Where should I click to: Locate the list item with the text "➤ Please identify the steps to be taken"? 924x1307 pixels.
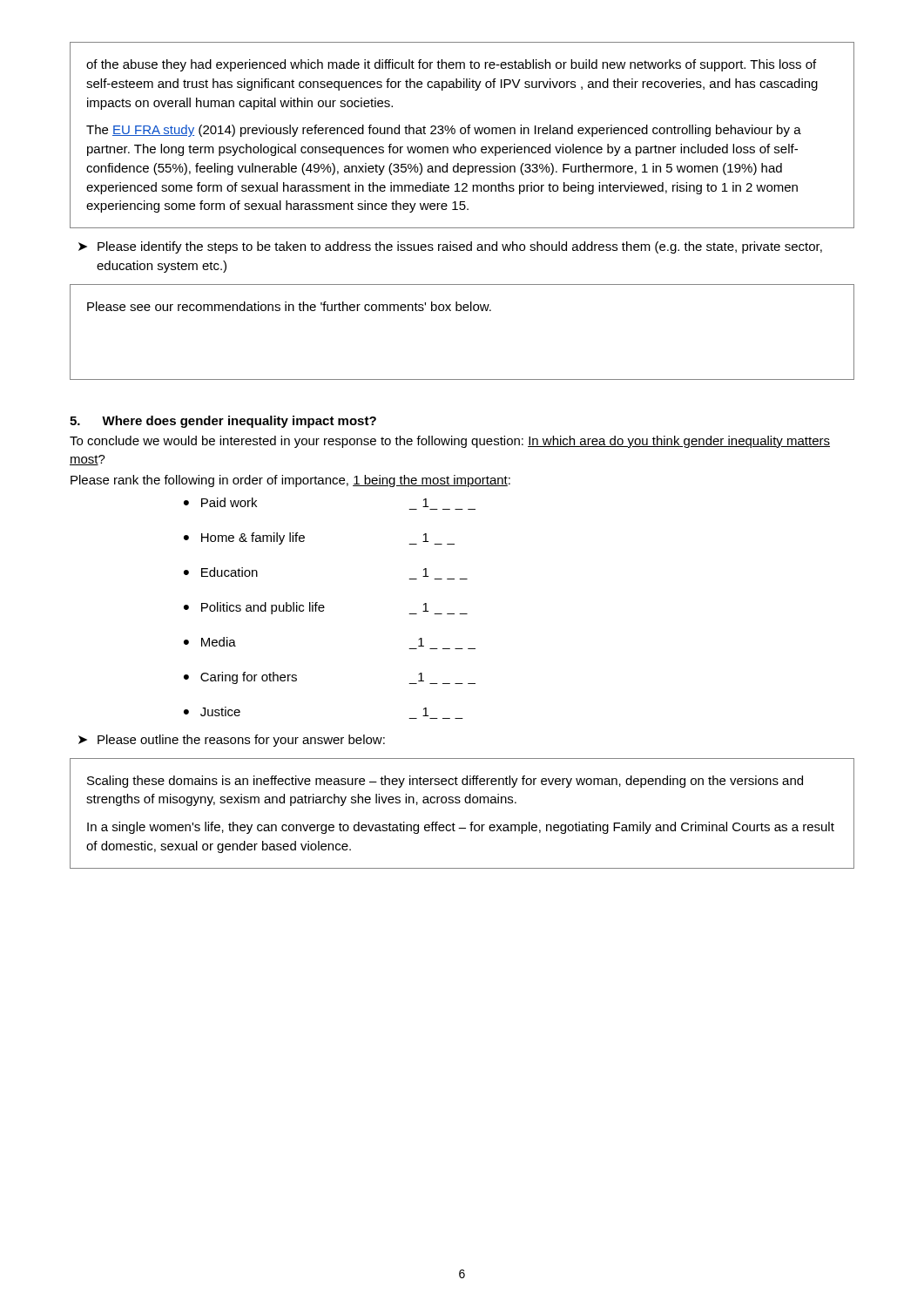point(465,256)
